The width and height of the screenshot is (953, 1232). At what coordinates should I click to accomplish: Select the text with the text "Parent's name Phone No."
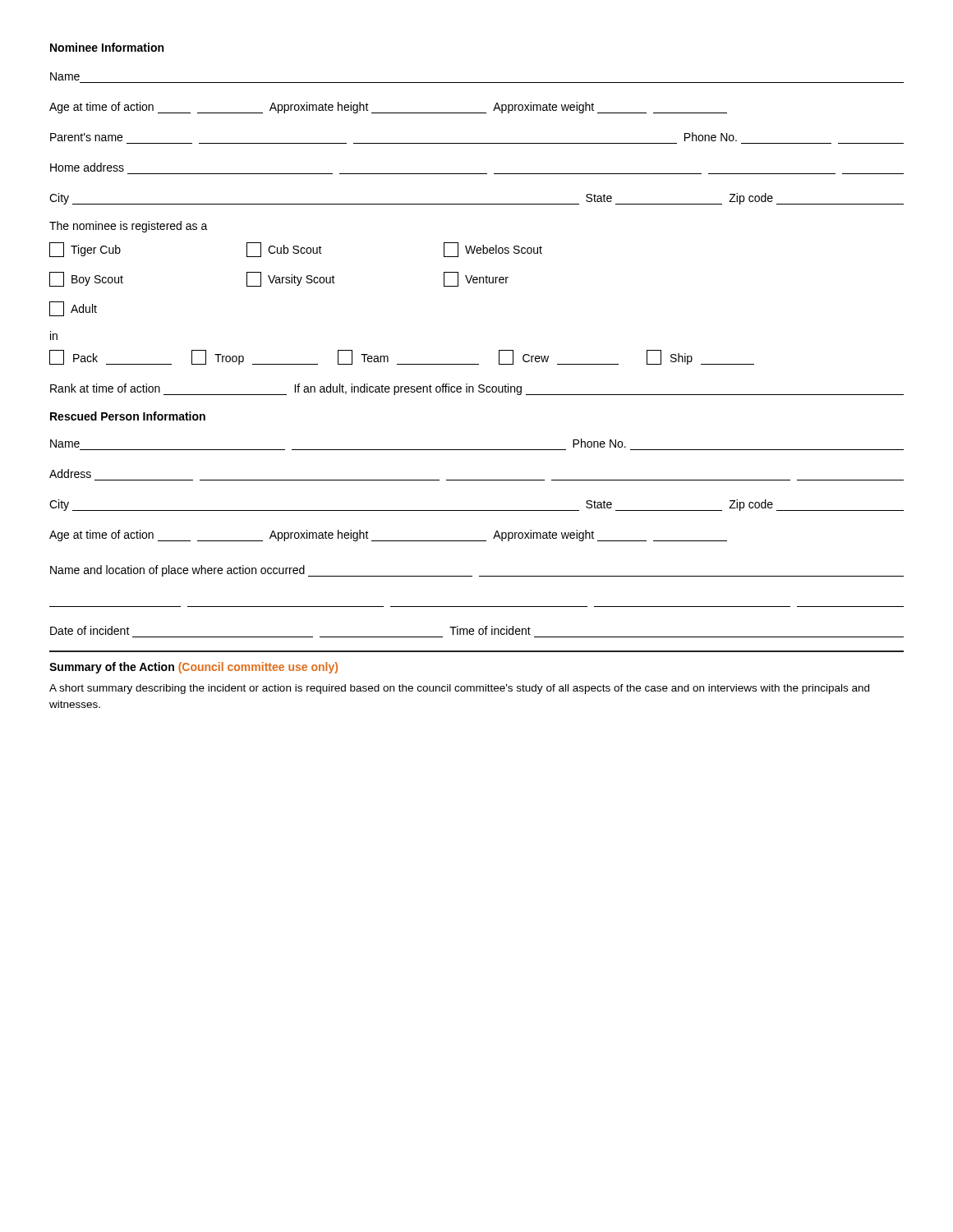tap(476, 136)
